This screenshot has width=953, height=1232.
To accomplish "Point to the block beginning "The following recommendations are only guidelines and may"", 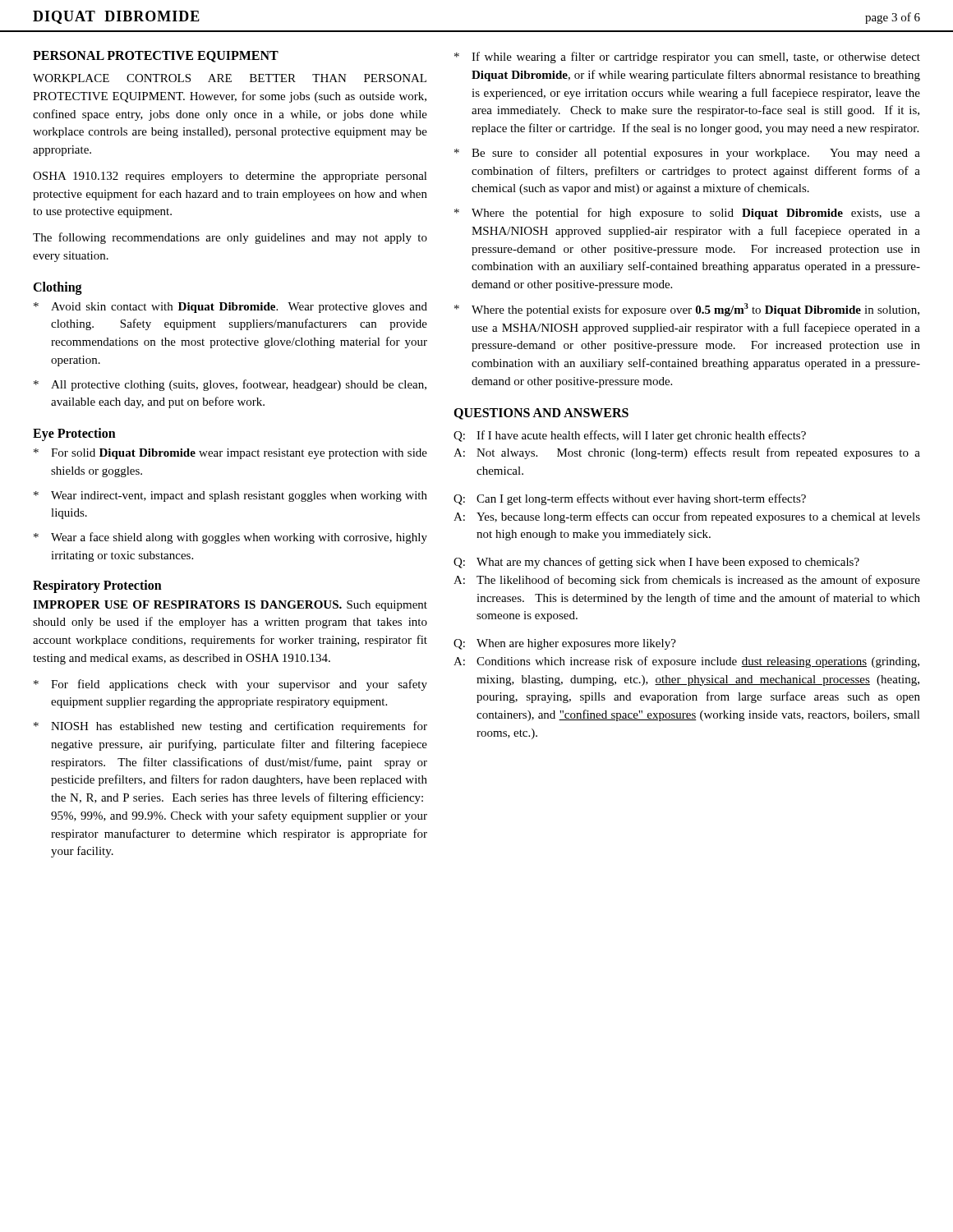I will tap(230, 247).
